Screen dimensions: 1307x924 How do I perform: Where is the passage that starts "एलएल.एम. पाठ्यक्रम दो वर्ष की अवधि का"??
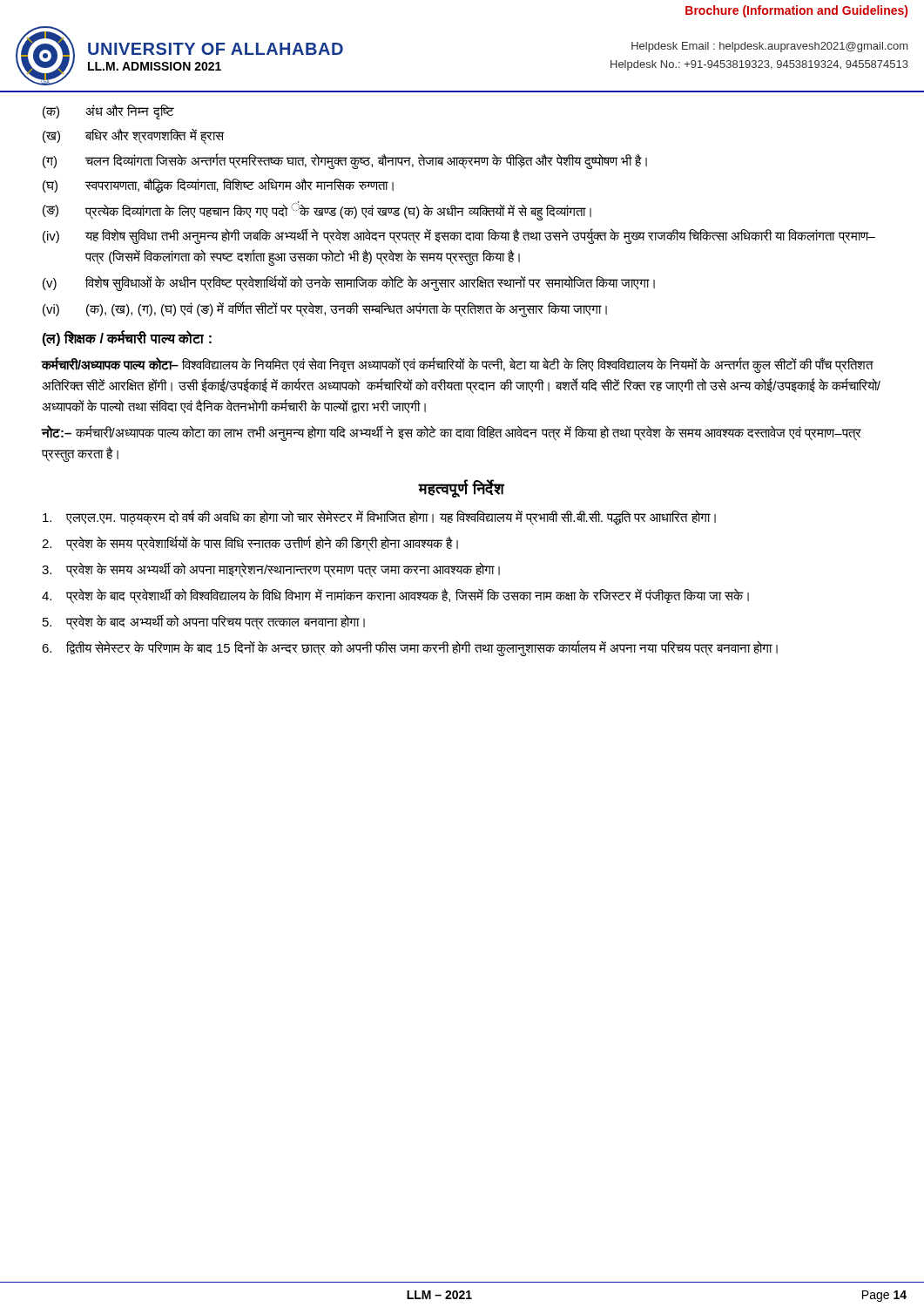[x=462, y=518]
